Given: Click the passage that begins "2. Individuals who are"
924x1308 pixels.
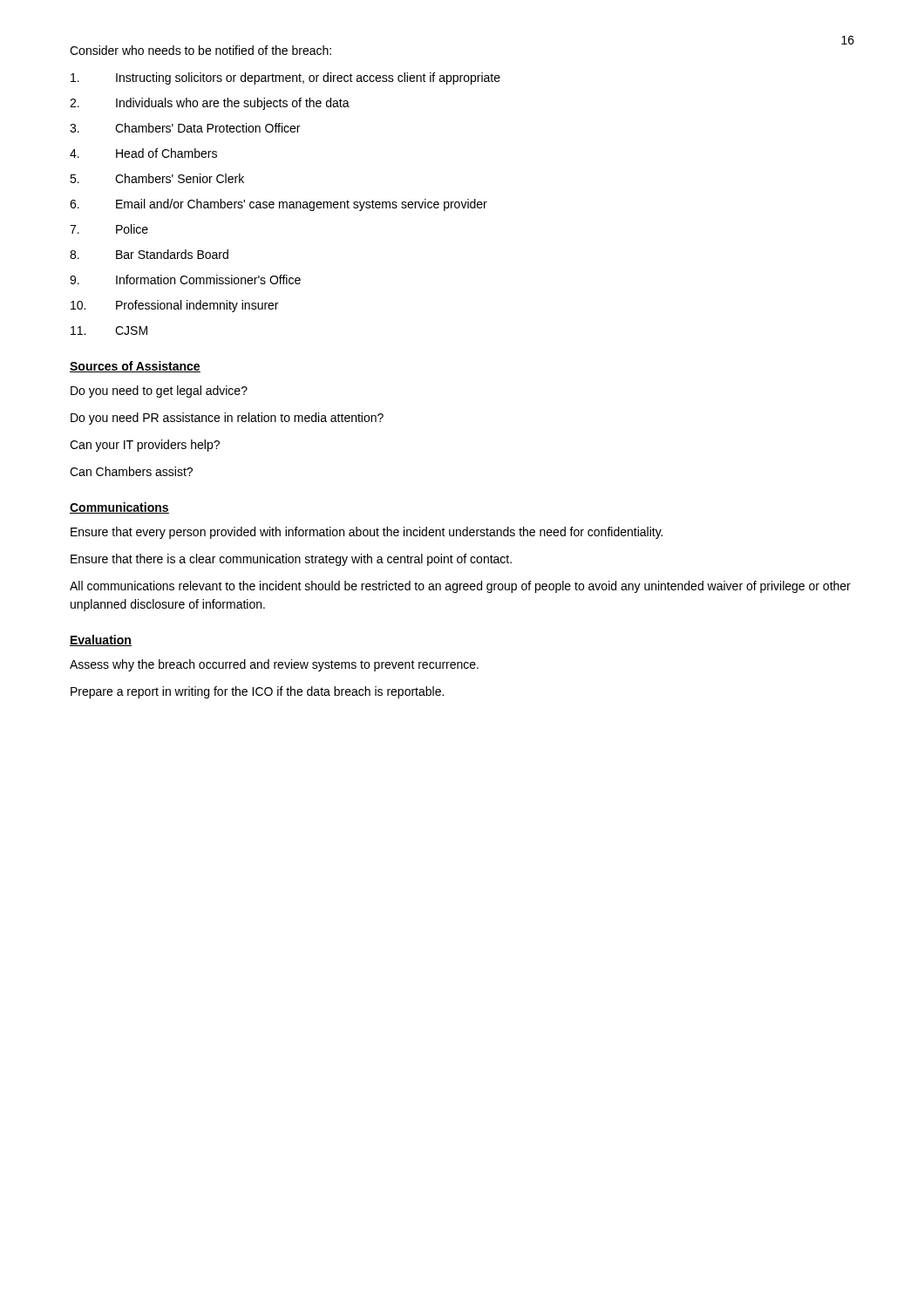Looking at the screenshot, I should point(209,103).
